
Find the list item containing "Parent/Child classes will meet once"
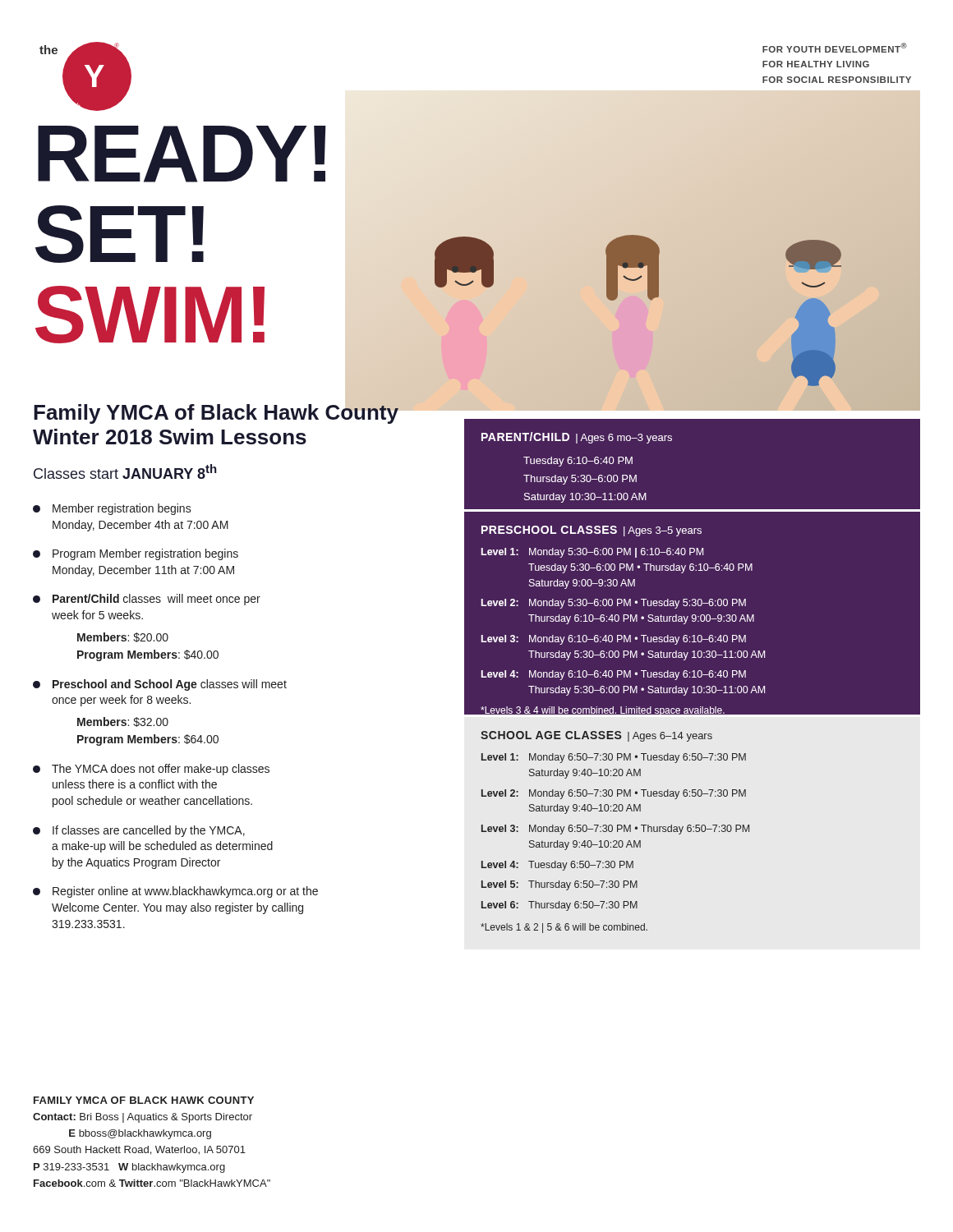point(147,627)
